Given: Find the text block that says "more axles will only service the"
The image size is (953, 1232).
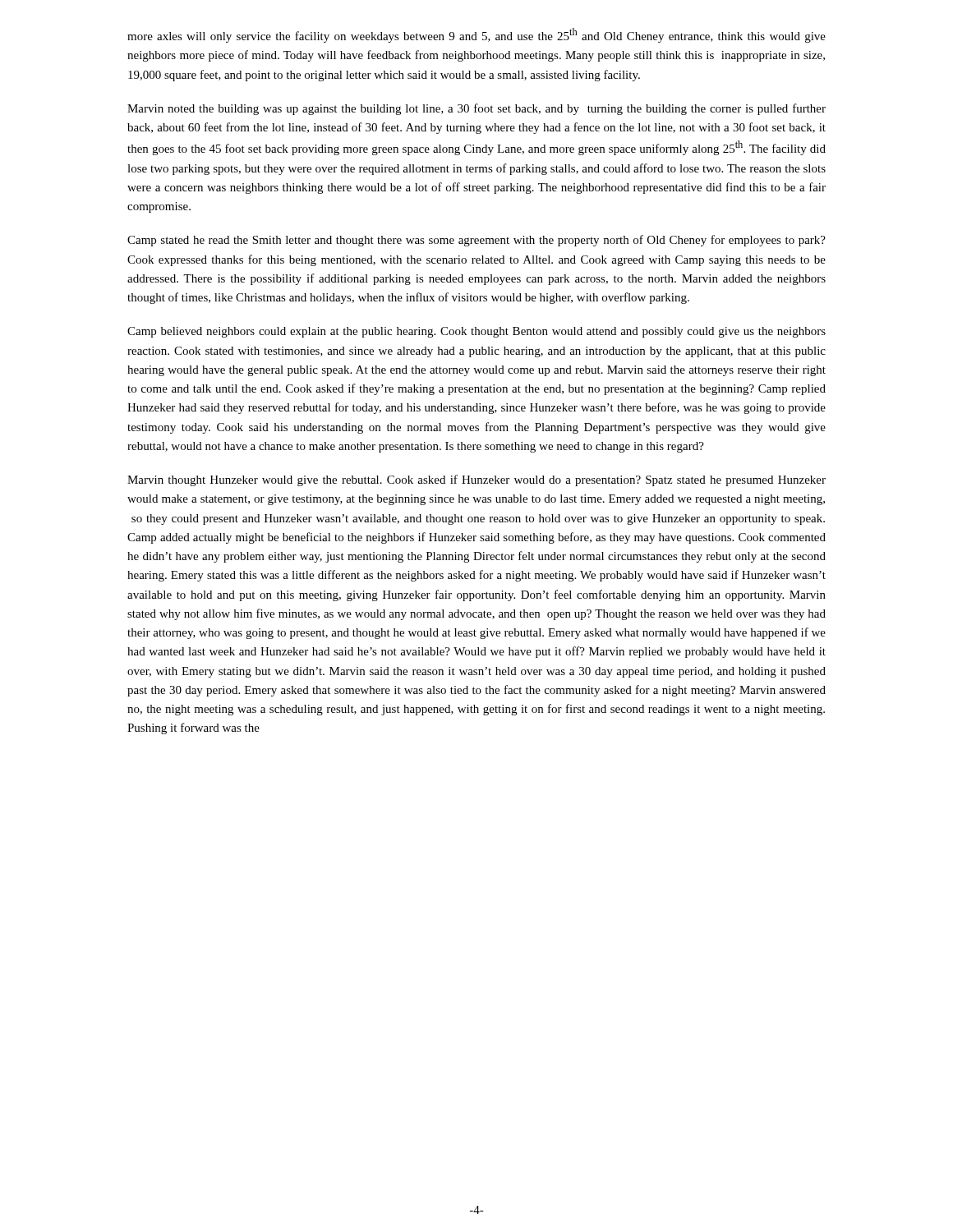Looking at the screenshot, I should click(x=476, y=54).
